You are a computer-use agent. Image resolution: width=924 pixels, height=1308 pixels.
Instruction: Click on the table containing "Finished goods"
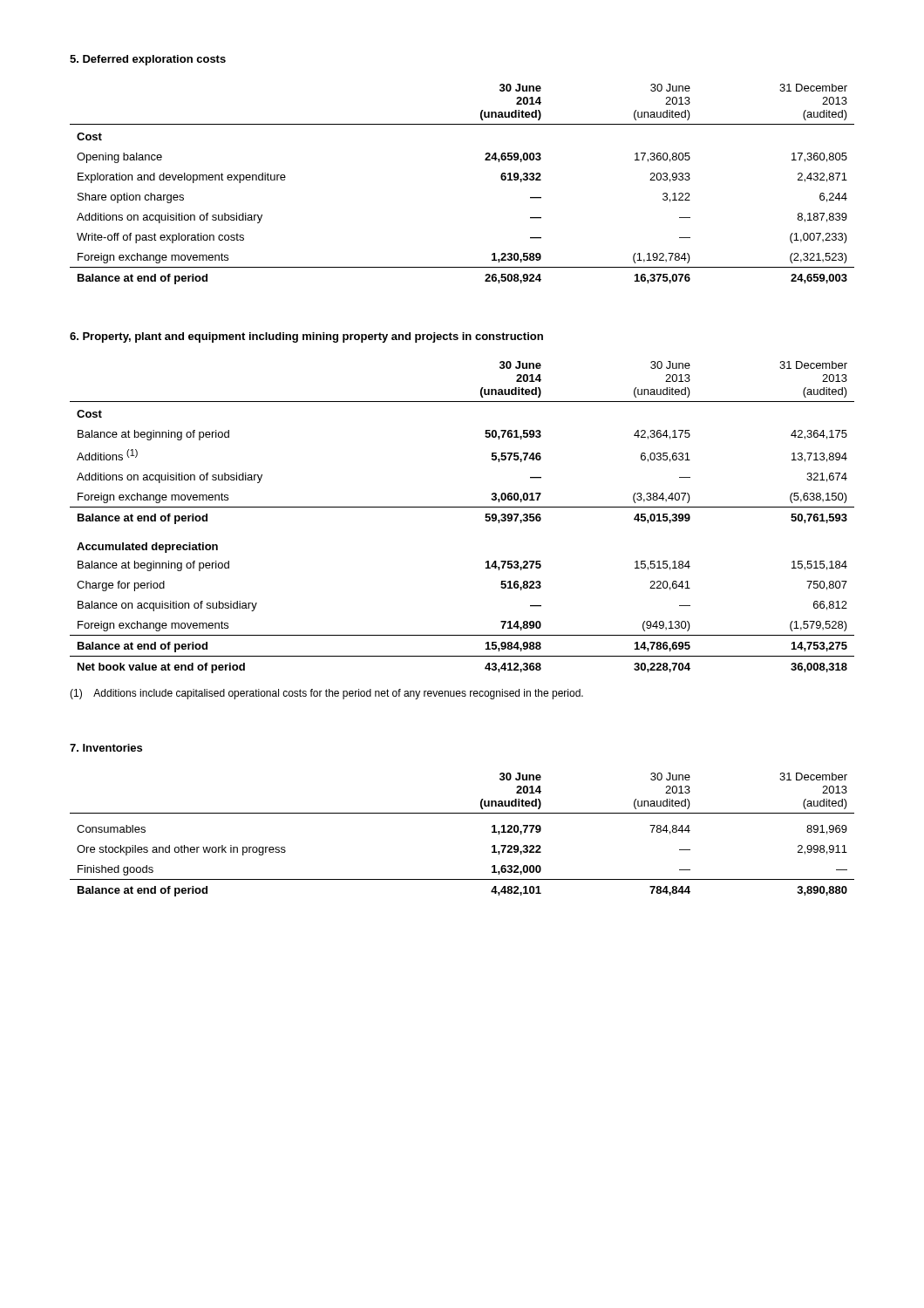(462, 833)
